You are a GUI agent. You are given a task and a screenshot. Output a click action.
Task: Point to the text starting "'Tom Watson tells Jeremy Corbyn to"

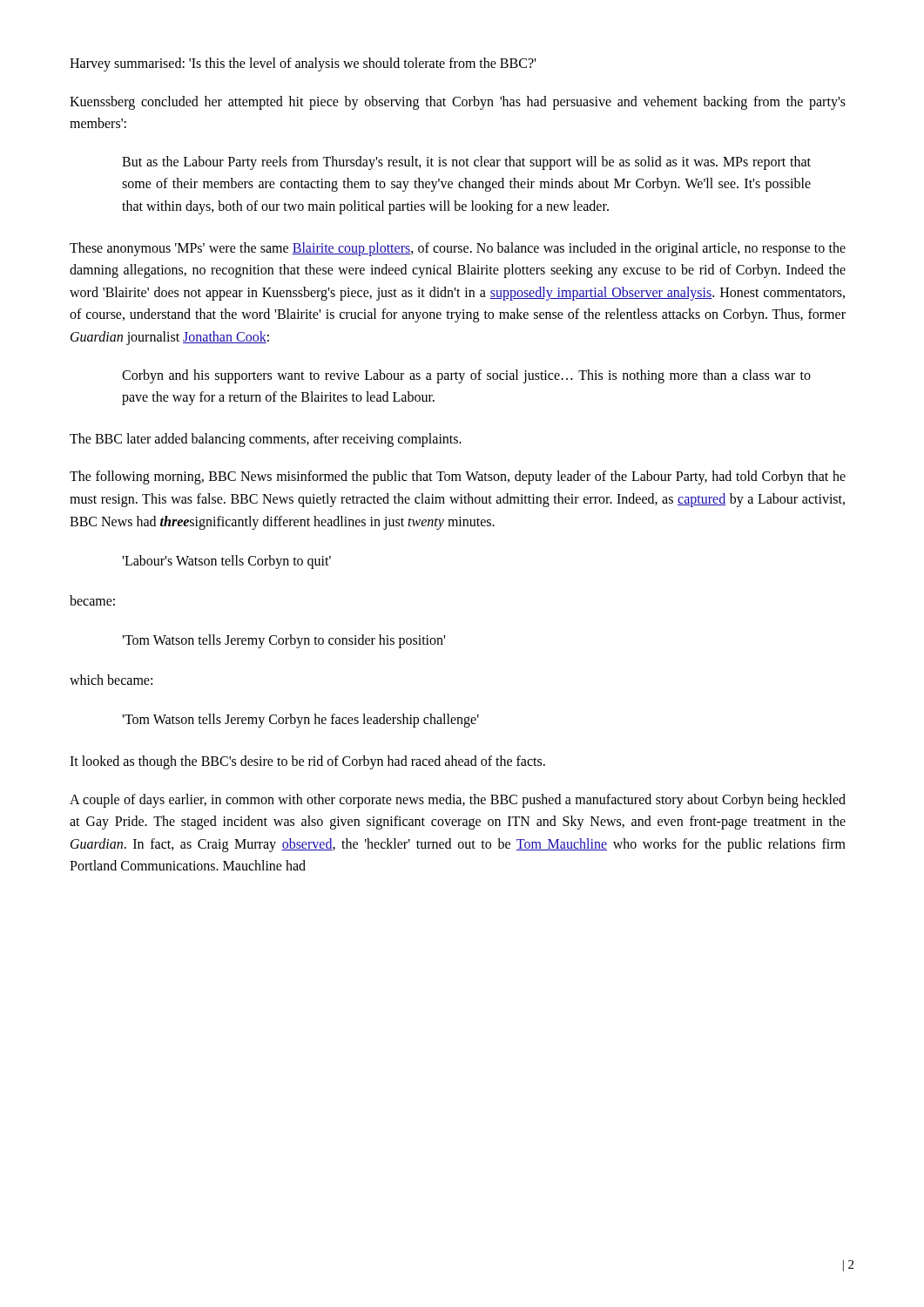pyautogui.click(x=284, y=640)
